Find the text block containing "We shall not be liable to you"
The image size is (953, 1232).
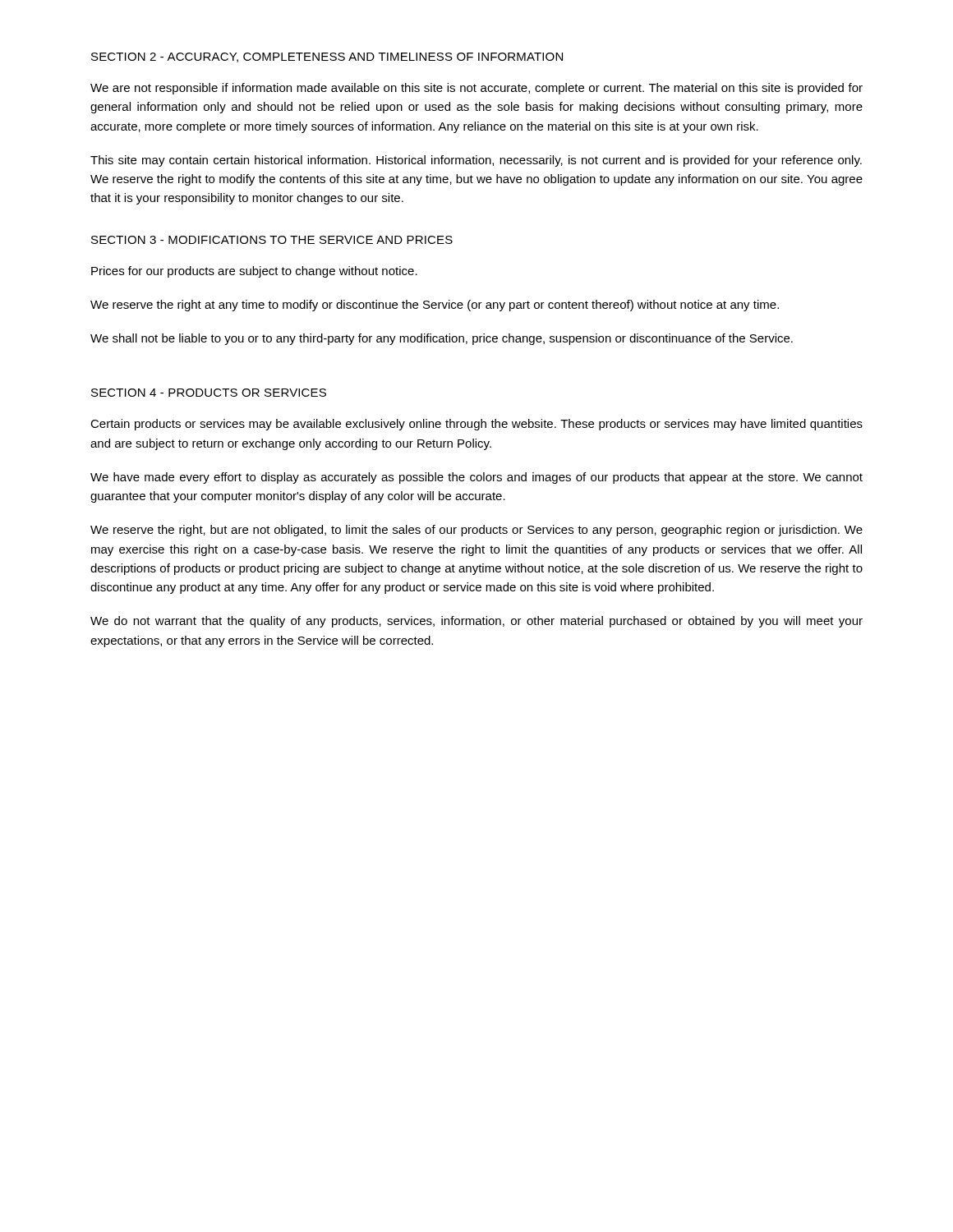pos(442,338)
